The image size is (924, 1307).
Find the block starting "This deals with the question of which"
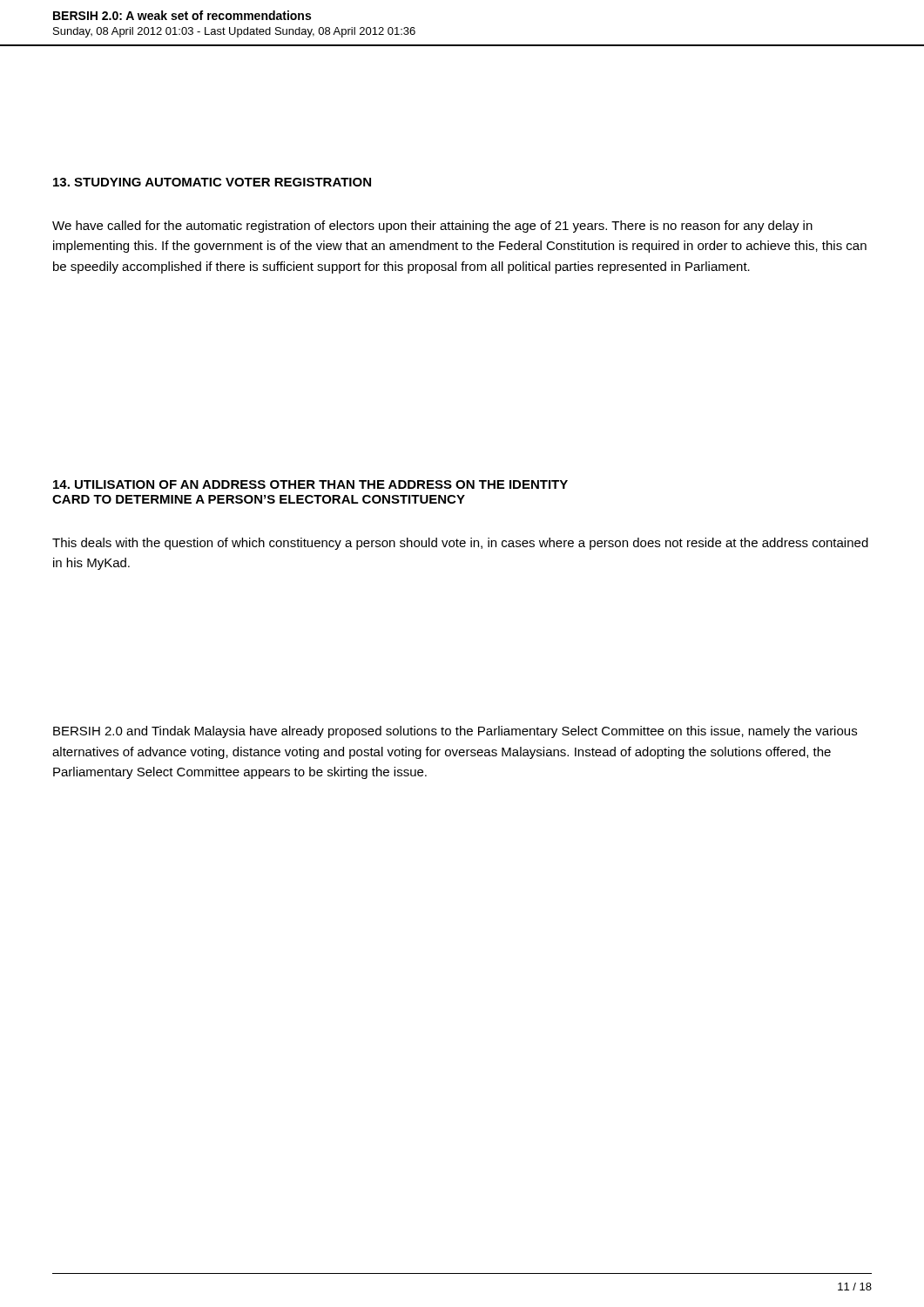[460, 552]
